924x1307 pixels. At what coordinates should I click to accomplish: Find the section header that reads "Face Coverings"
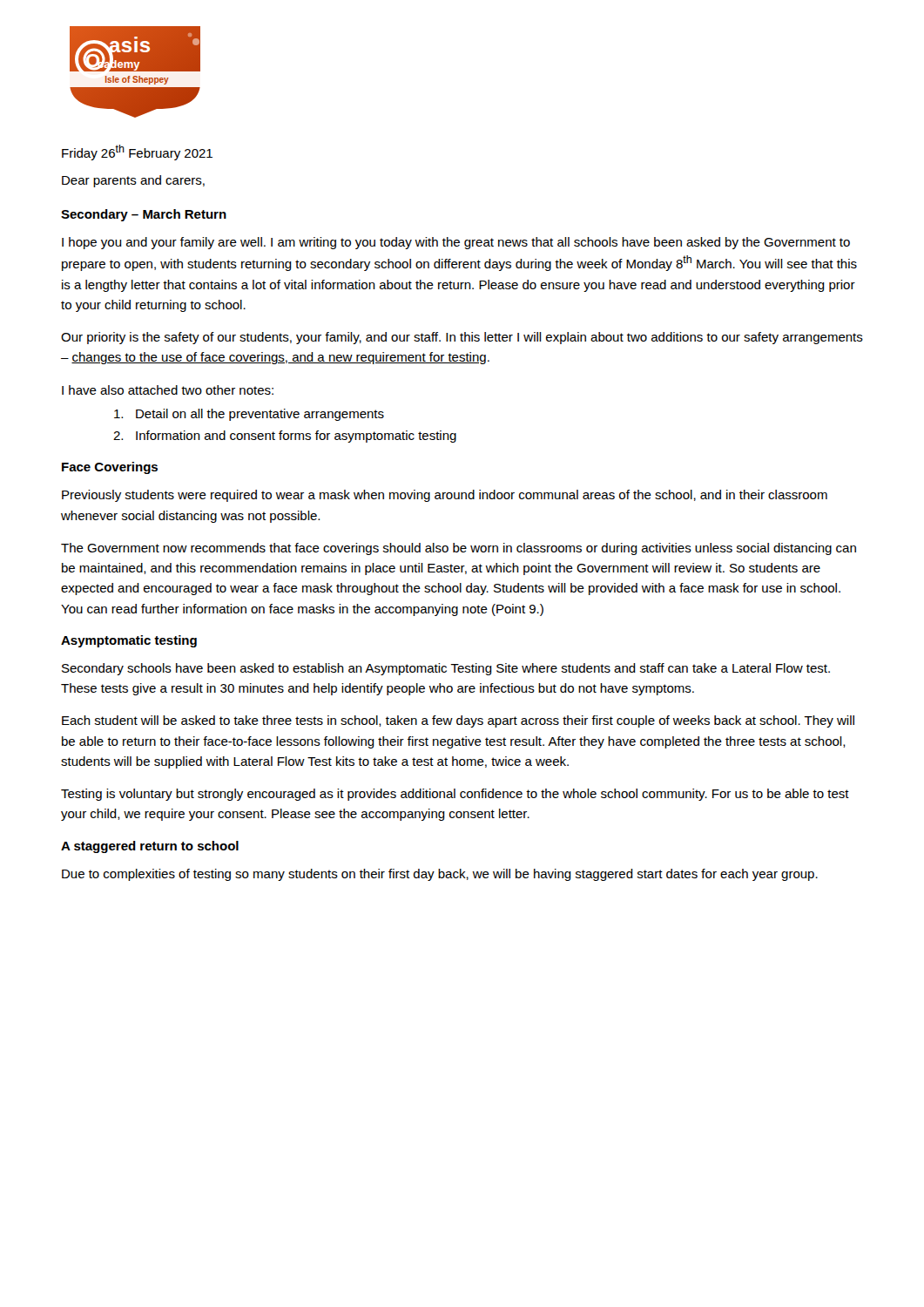(x=110, y=467)
